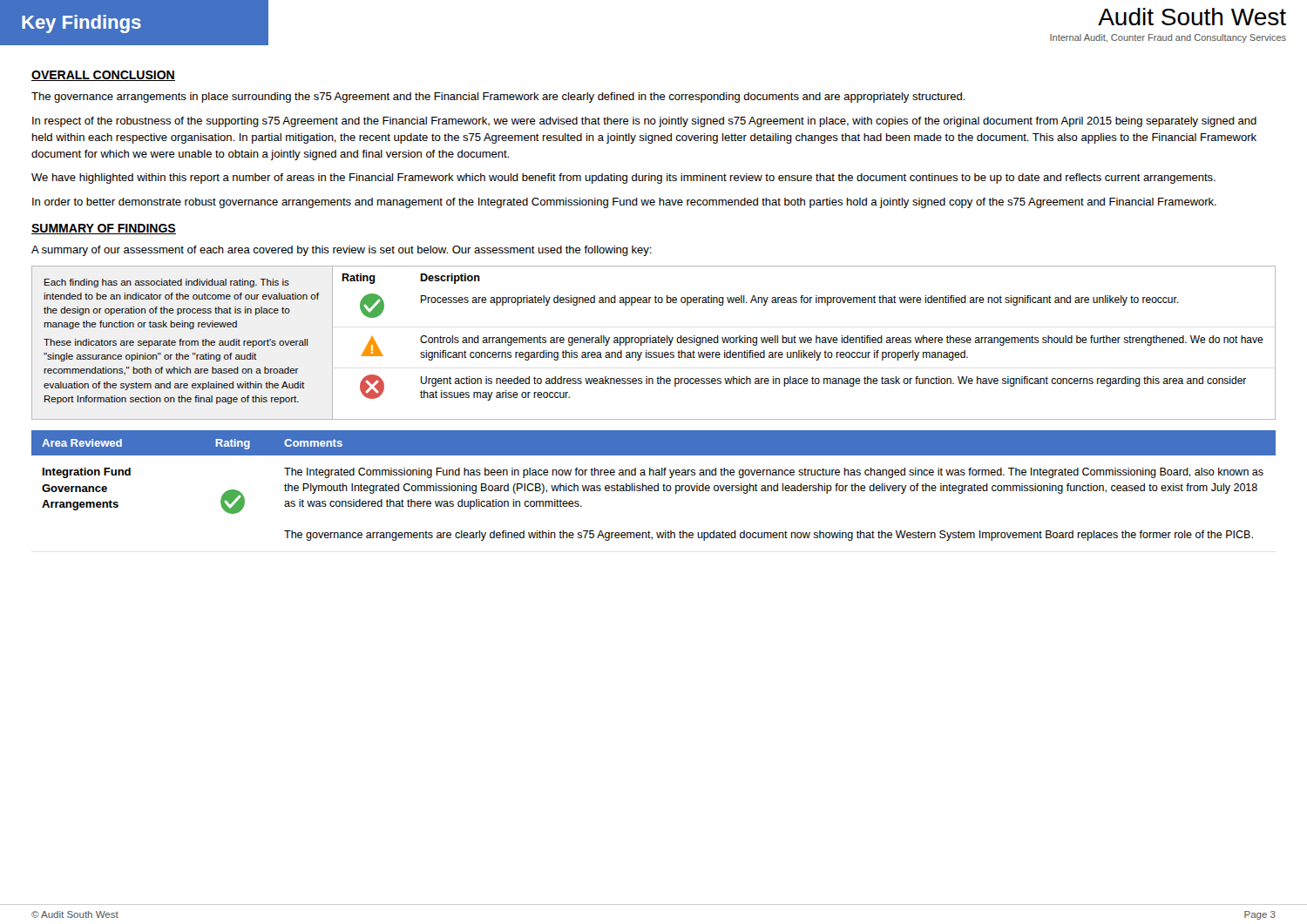Select the table that reads "Controls and arrangements are"
1307x924 pixels.
tap(654, 343)
